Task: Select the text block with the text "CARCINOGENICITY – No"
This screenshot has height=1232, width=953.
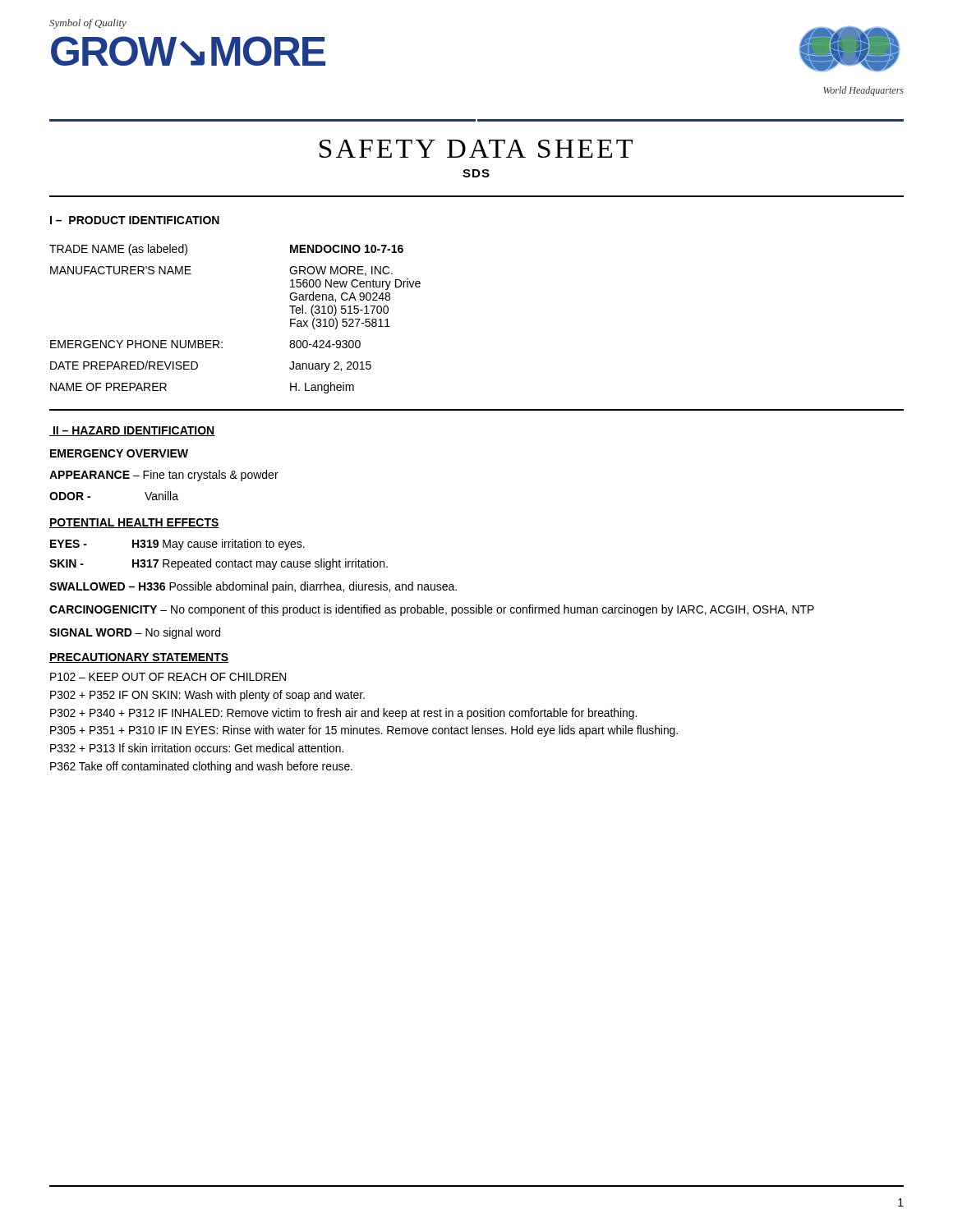Action: [432, 609]
